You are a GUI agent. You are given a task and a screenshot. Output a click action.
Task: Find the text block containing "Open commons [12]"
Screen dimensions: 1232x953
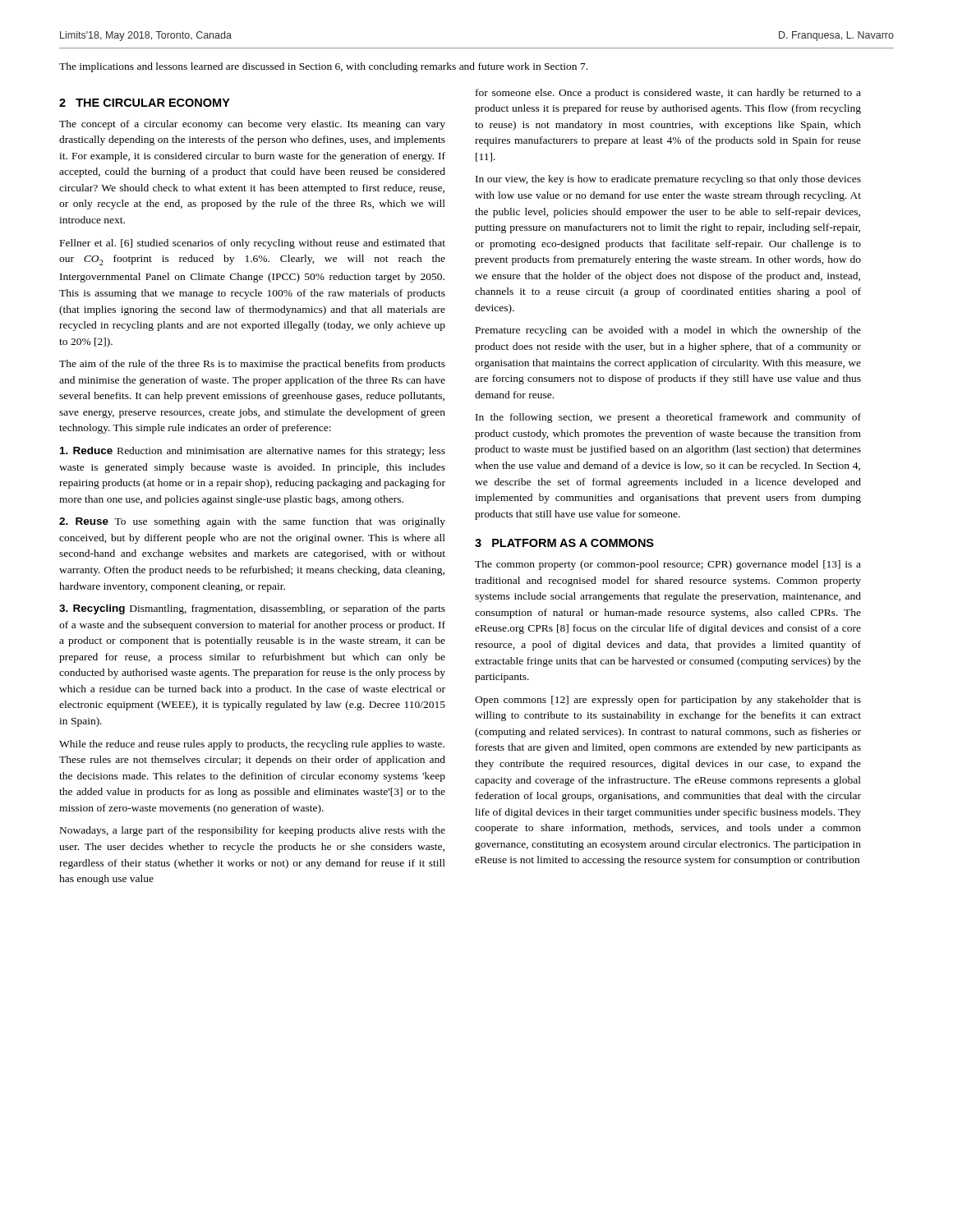[x=668, y=780]
